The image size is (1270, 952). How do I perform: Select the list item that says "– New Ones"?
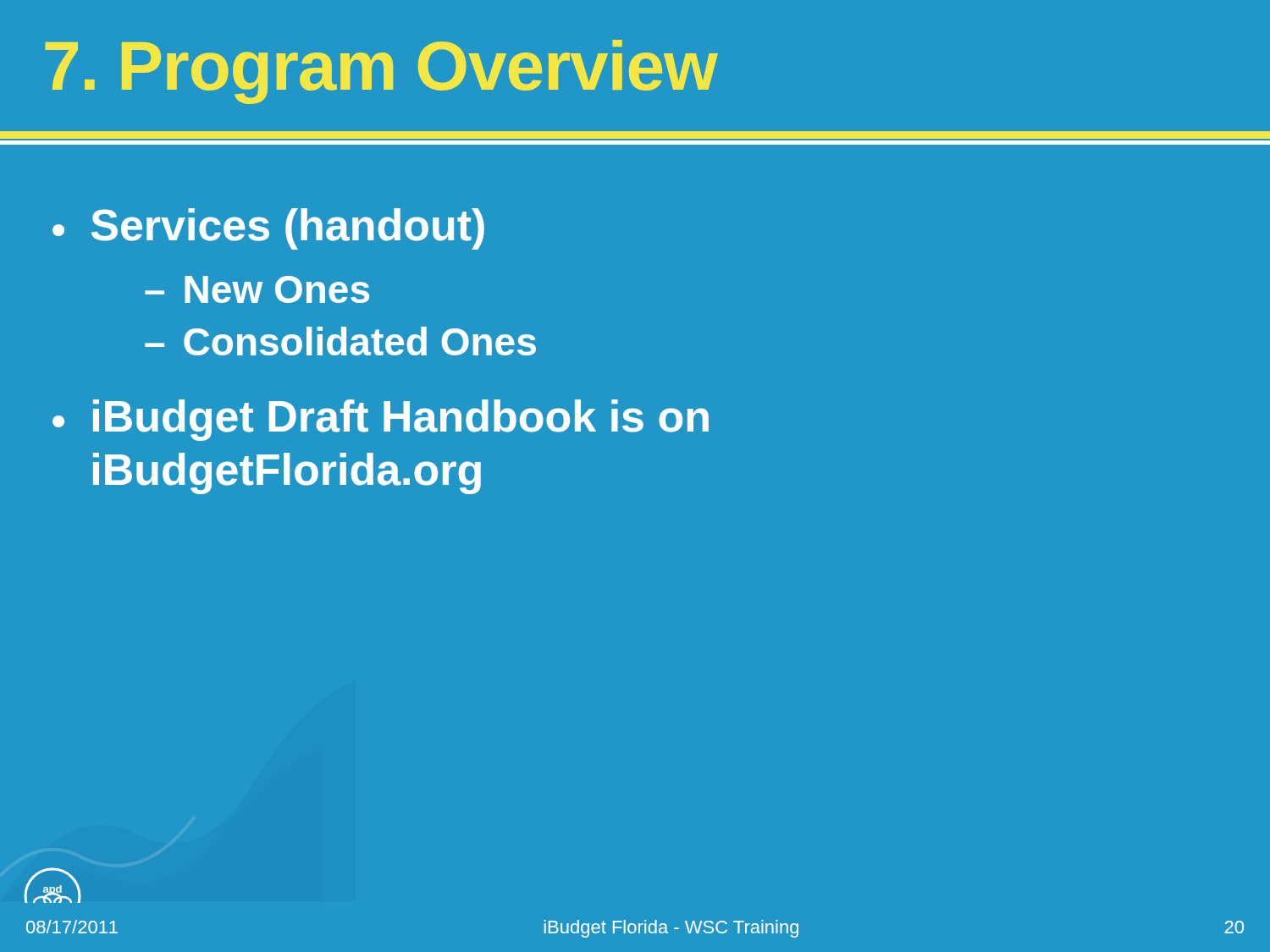pyautogui.click(x=257, y=290)
